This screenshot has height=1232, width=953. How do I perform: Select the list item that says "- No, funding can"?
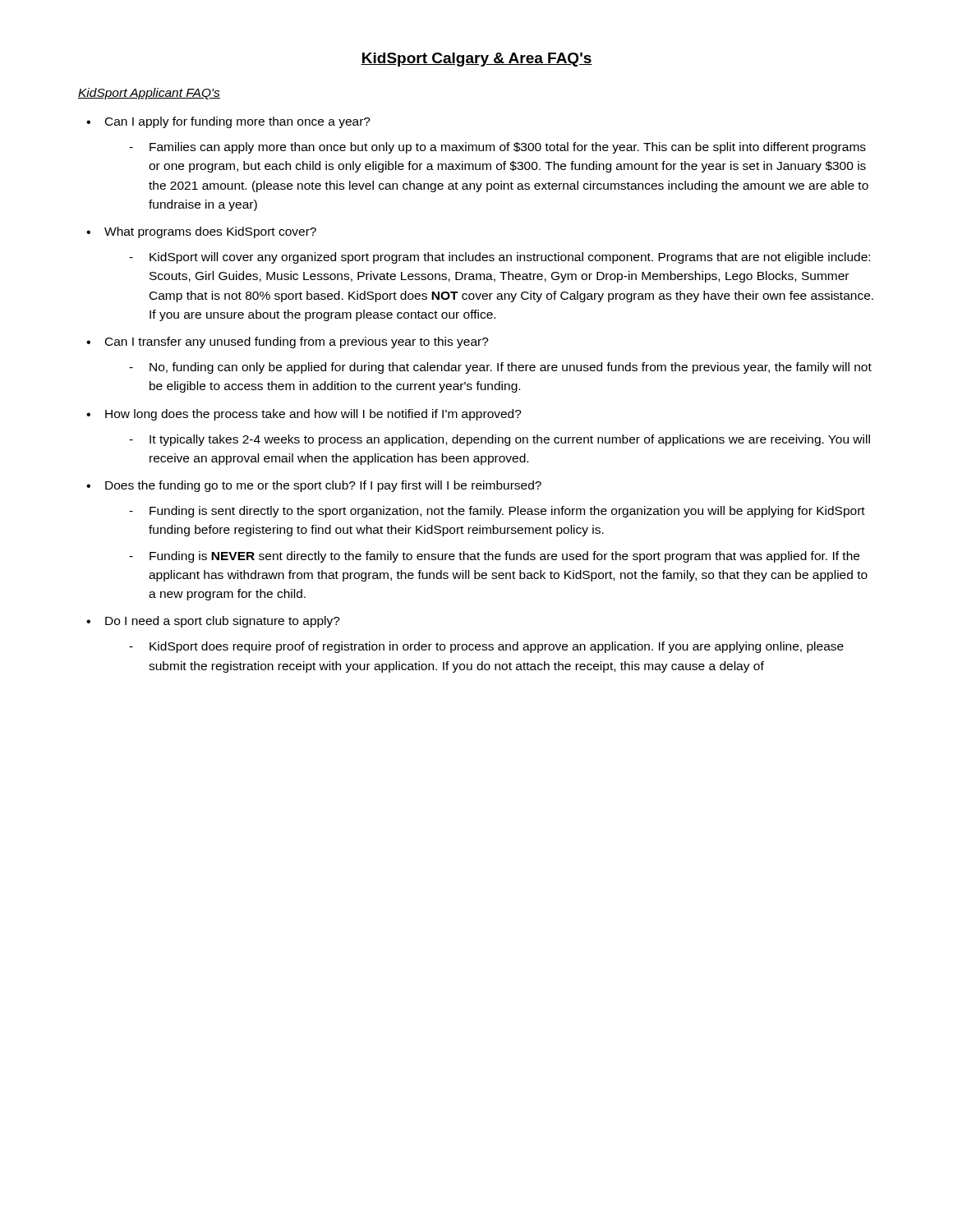click(x=502, y=376)
